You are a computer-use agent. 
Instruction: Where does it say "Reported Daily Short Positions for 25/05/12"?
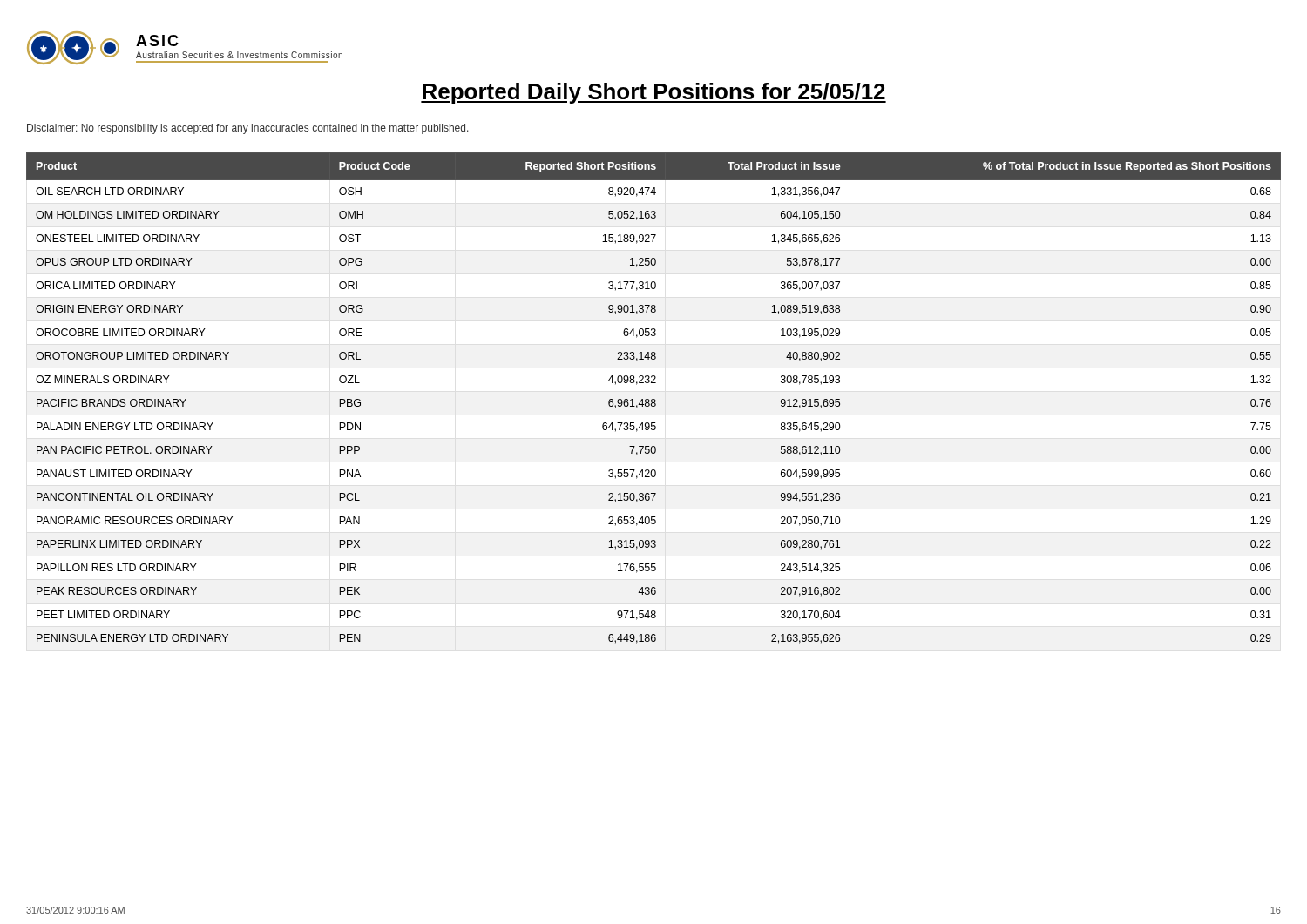(654, 92)
